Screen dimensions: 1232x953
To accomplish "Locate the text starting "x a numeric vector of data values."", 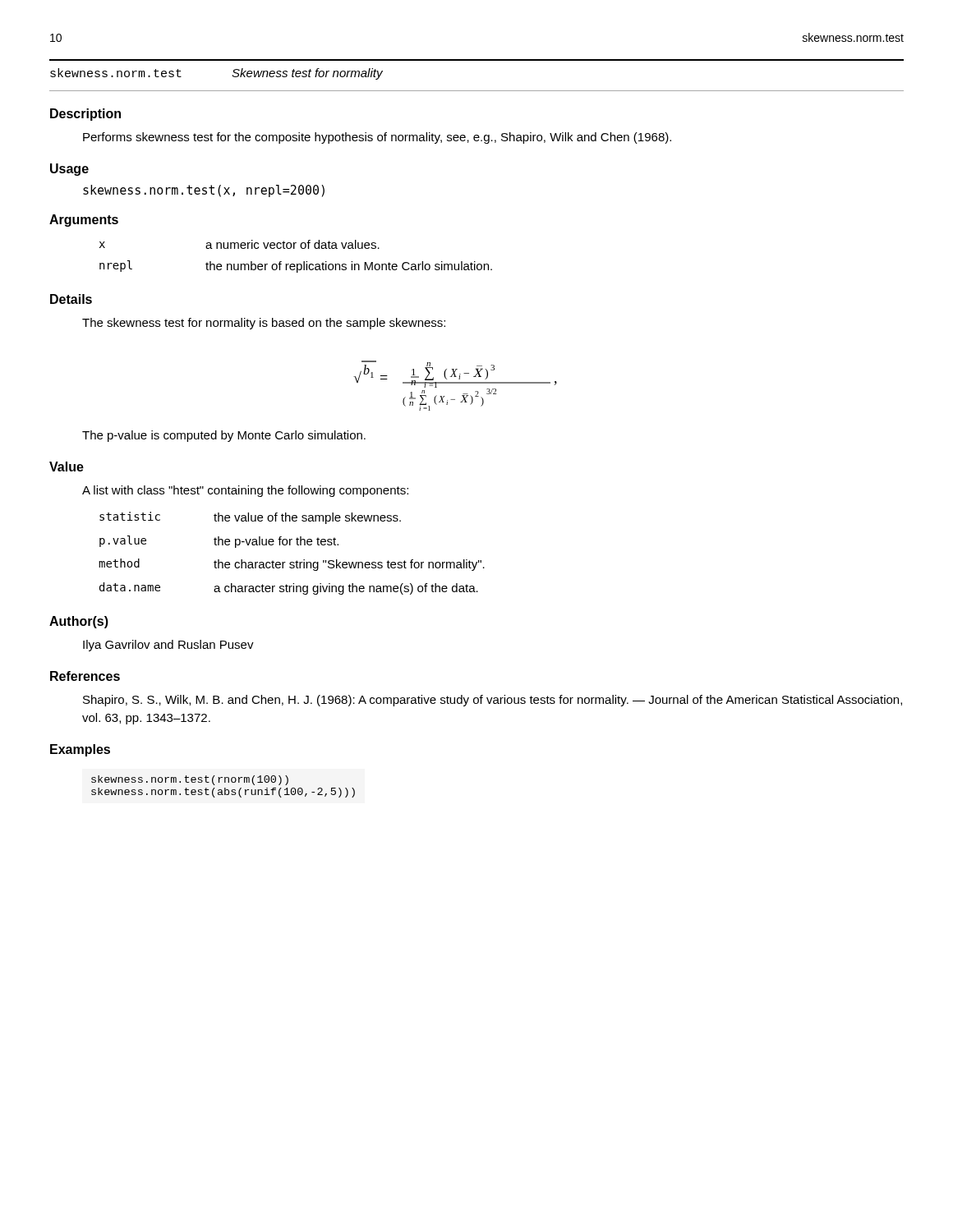I will (x=296, y=245).
